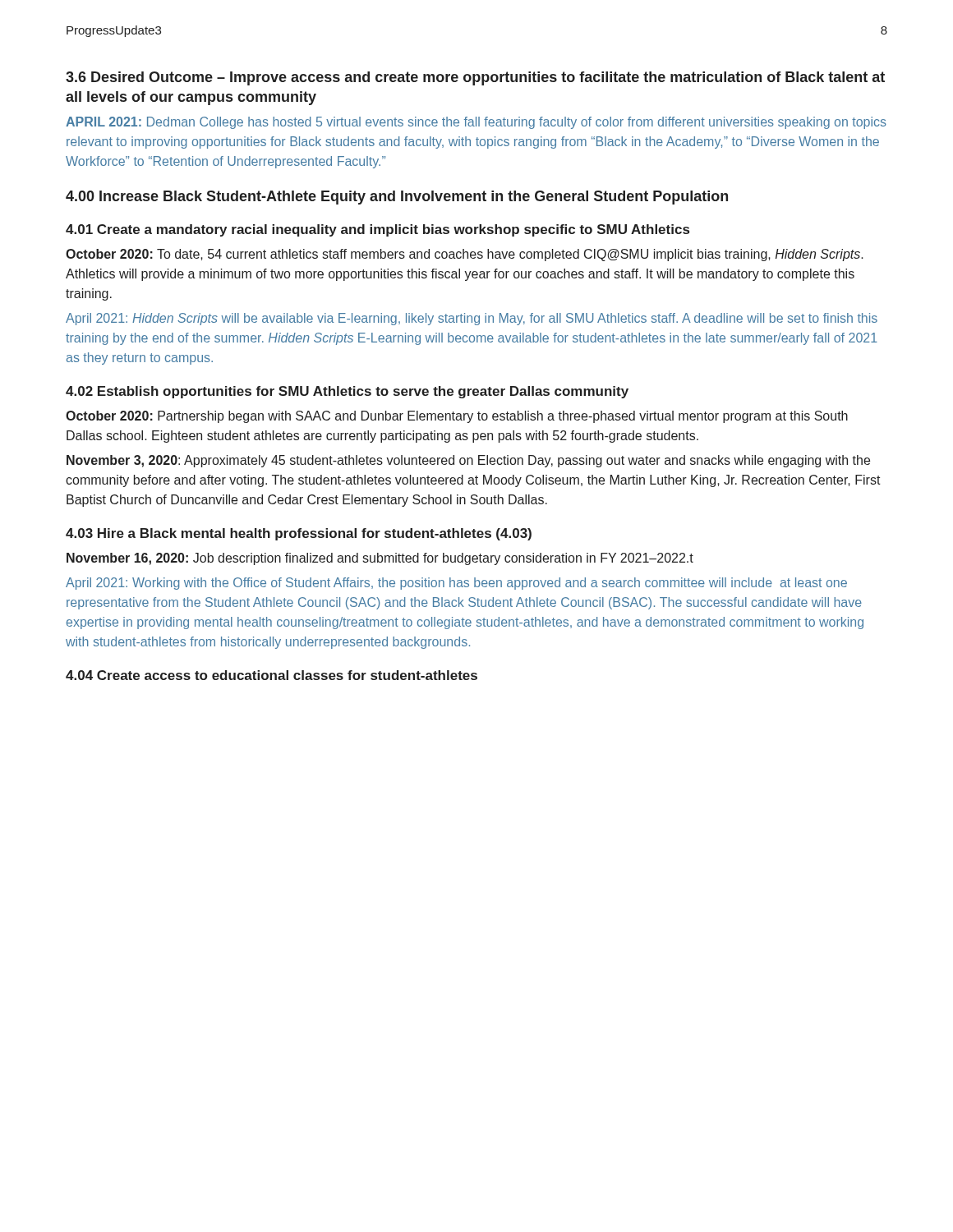Screen dimensions: 1232x953
Task: Locate the block of text that opens with "April 2021: Hidden Scripts"
Action: (472, 338)
